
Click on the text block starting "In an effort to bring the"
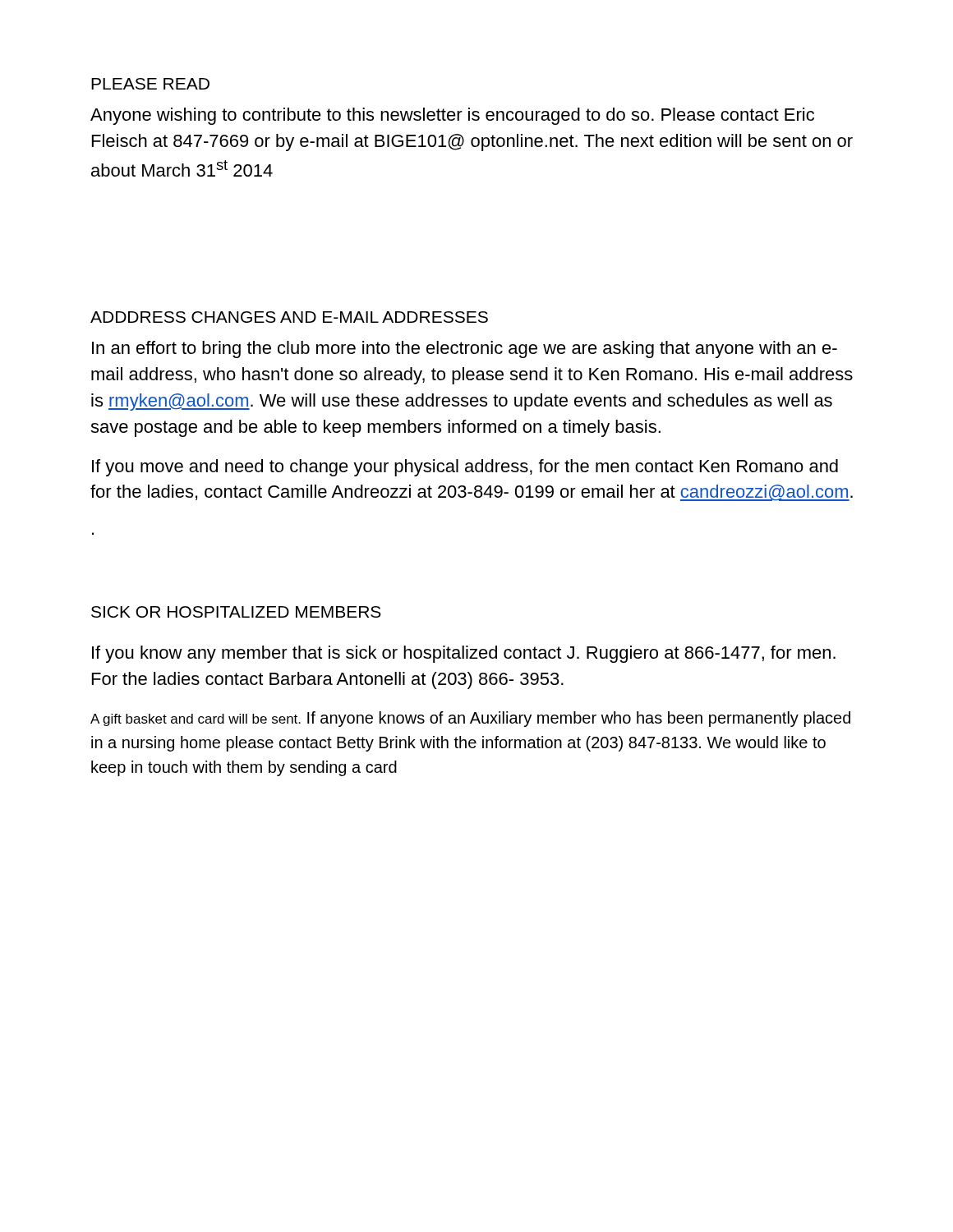(472, 387)
